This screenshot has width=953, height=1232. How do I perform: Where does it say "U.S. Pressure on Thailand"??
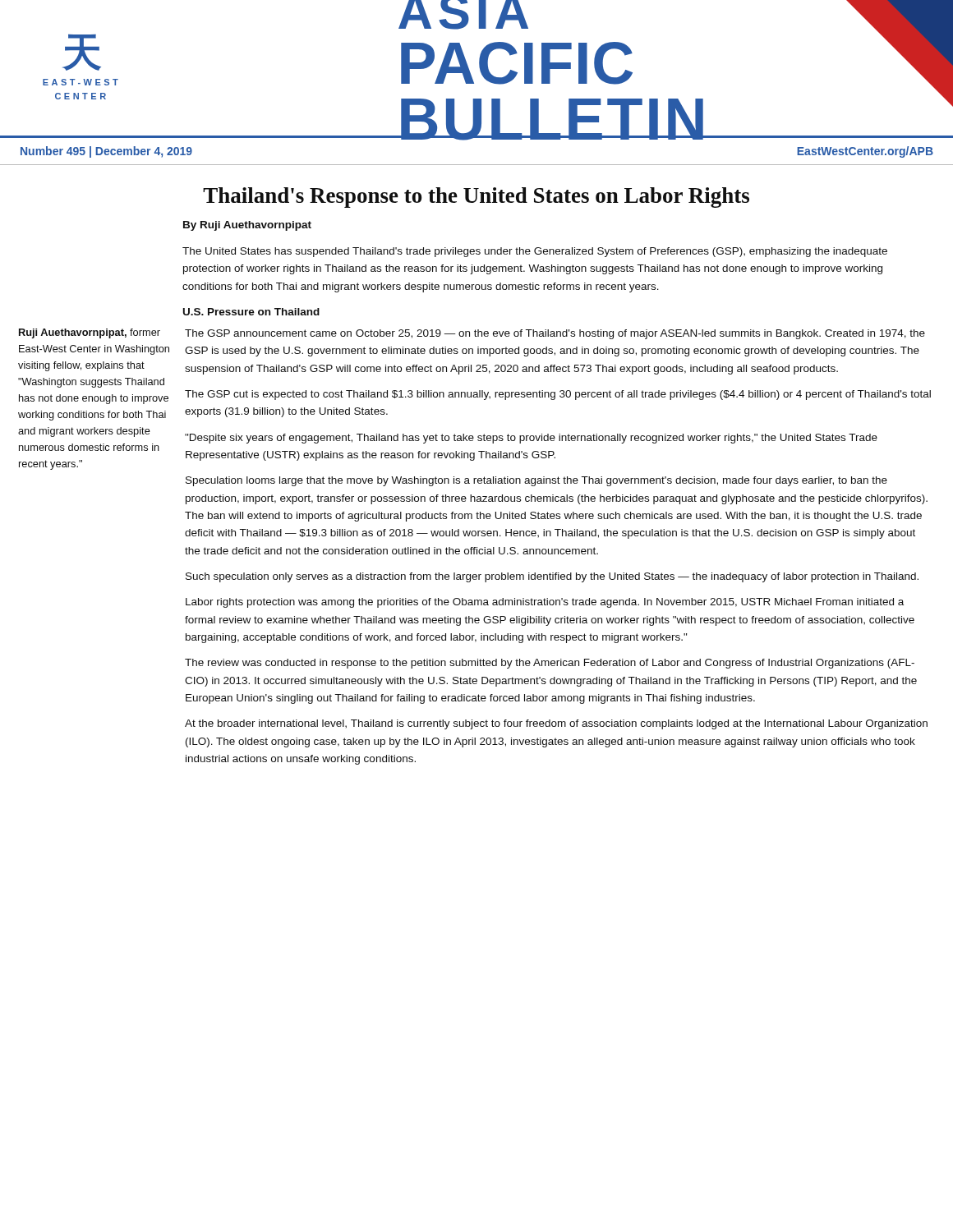click(x=251, y=312)
